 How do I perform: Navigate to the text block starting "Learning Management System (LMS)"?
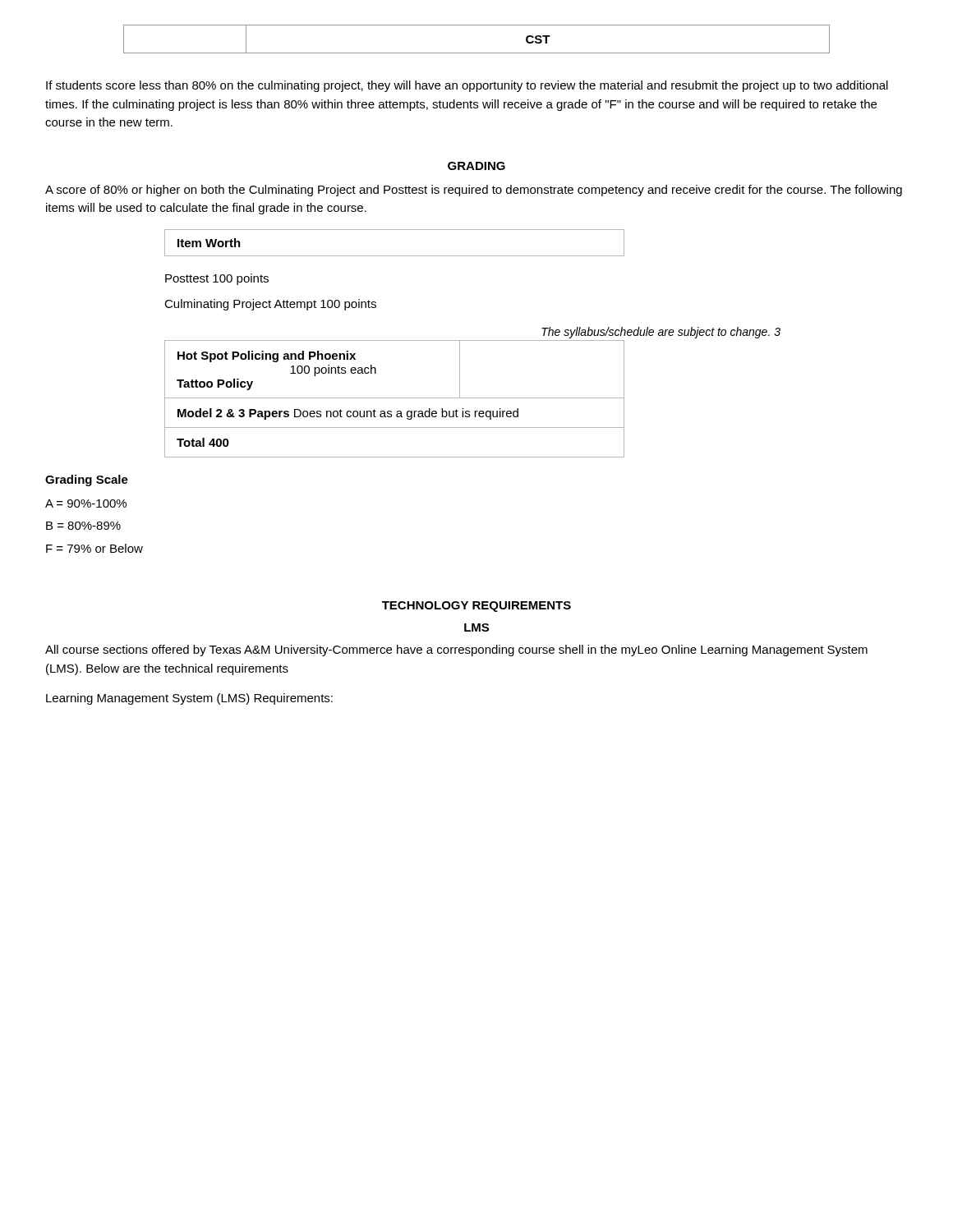pos(189,698)
